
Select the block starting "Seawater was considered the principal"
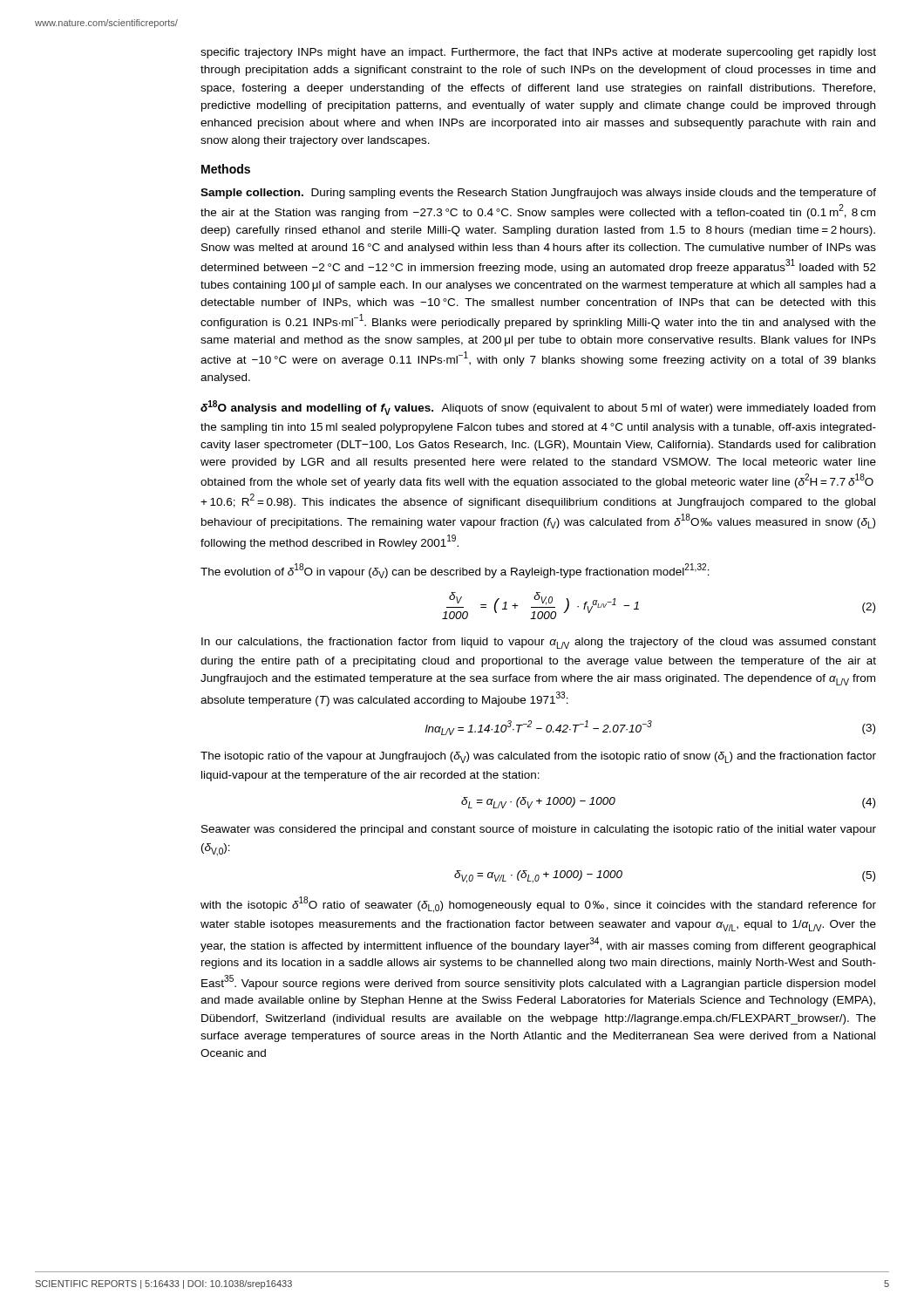pos(538,839)
